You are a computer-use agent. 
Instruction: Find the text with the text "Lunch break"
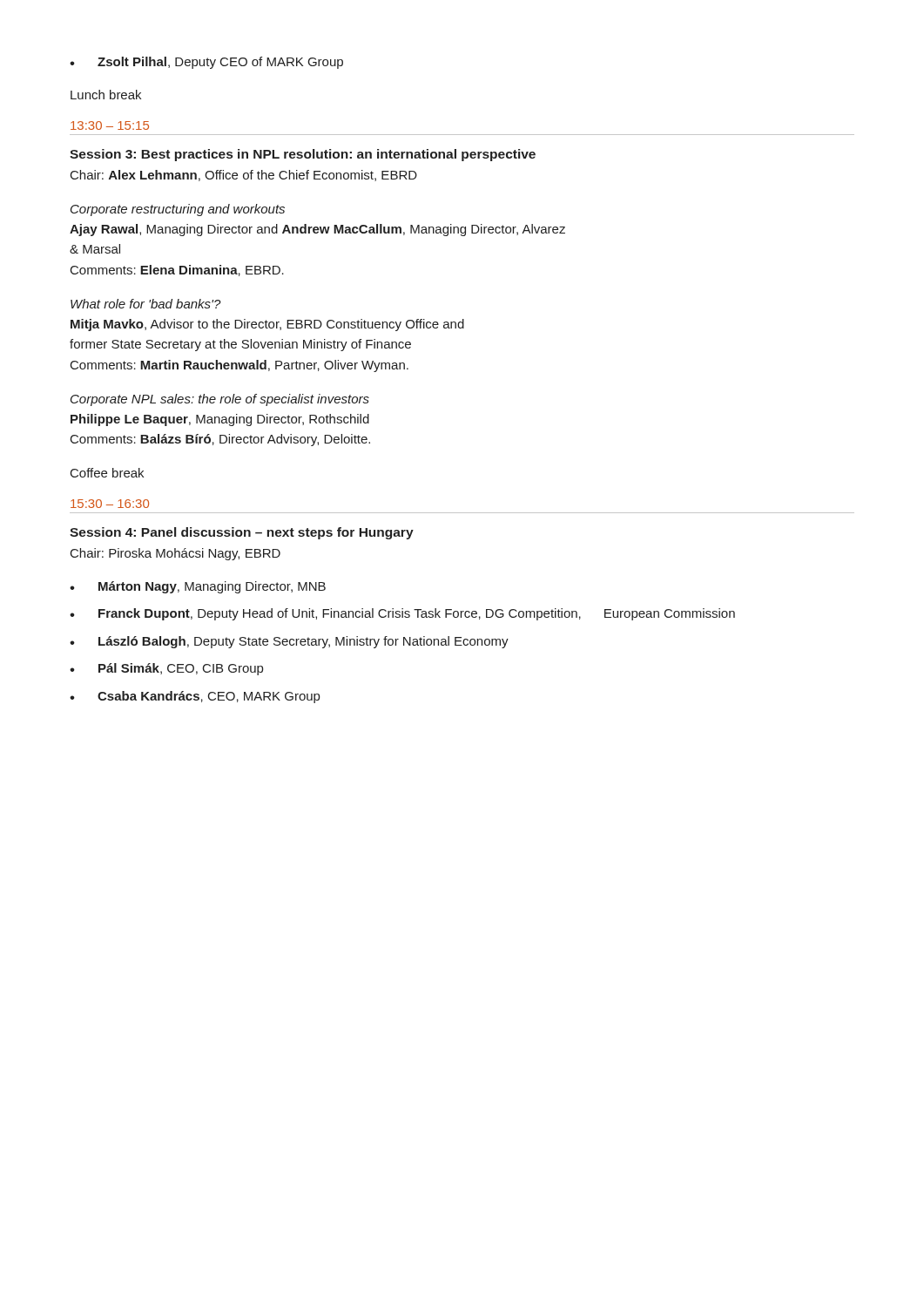click(x=106, y=94)
